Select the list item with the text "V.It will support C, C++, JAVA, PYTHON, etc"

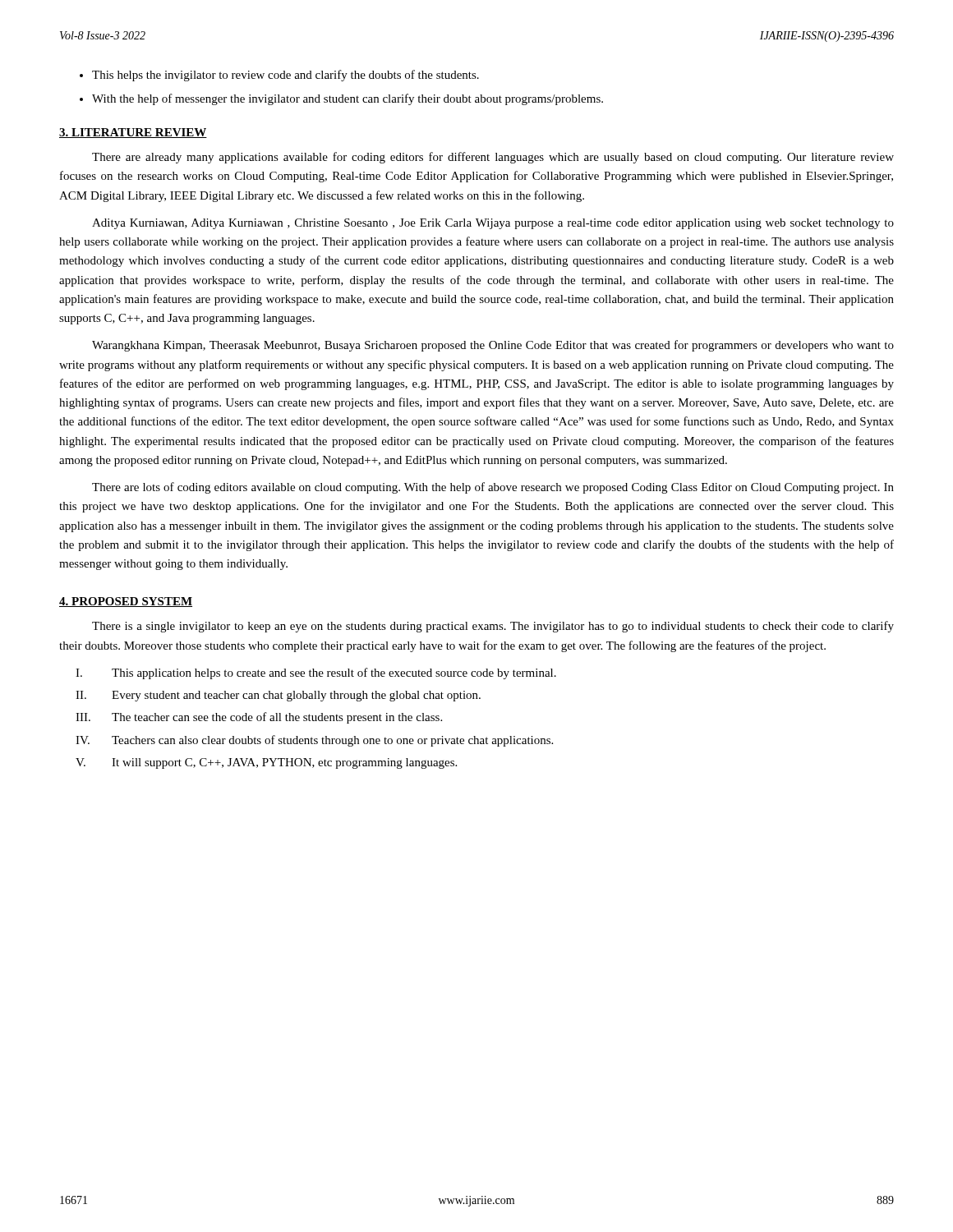(266, 763)
